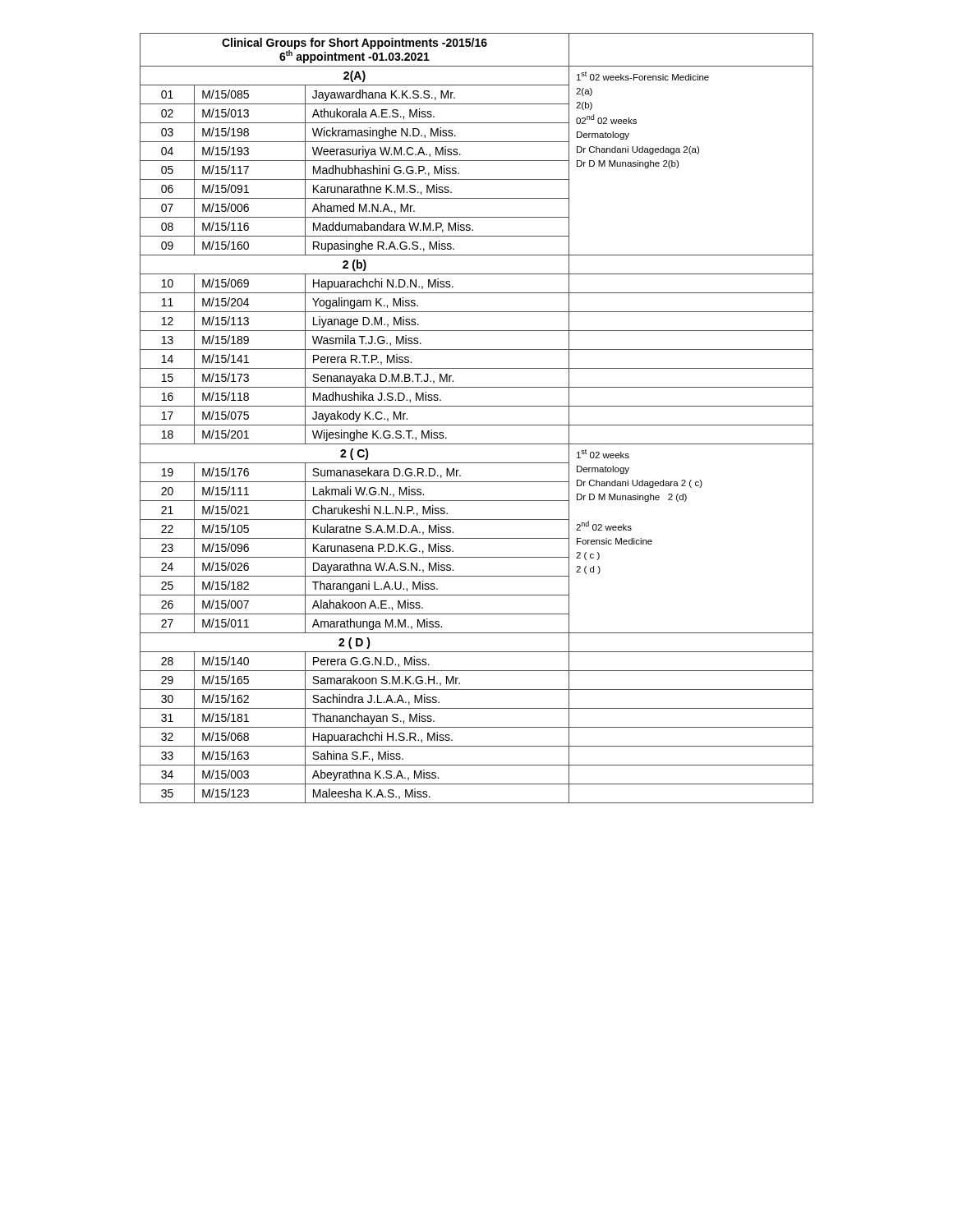Find the list item with the text "22 M/15/105 Kularatne S.A.M.D.A., Miss."

[x=354, y=529]
